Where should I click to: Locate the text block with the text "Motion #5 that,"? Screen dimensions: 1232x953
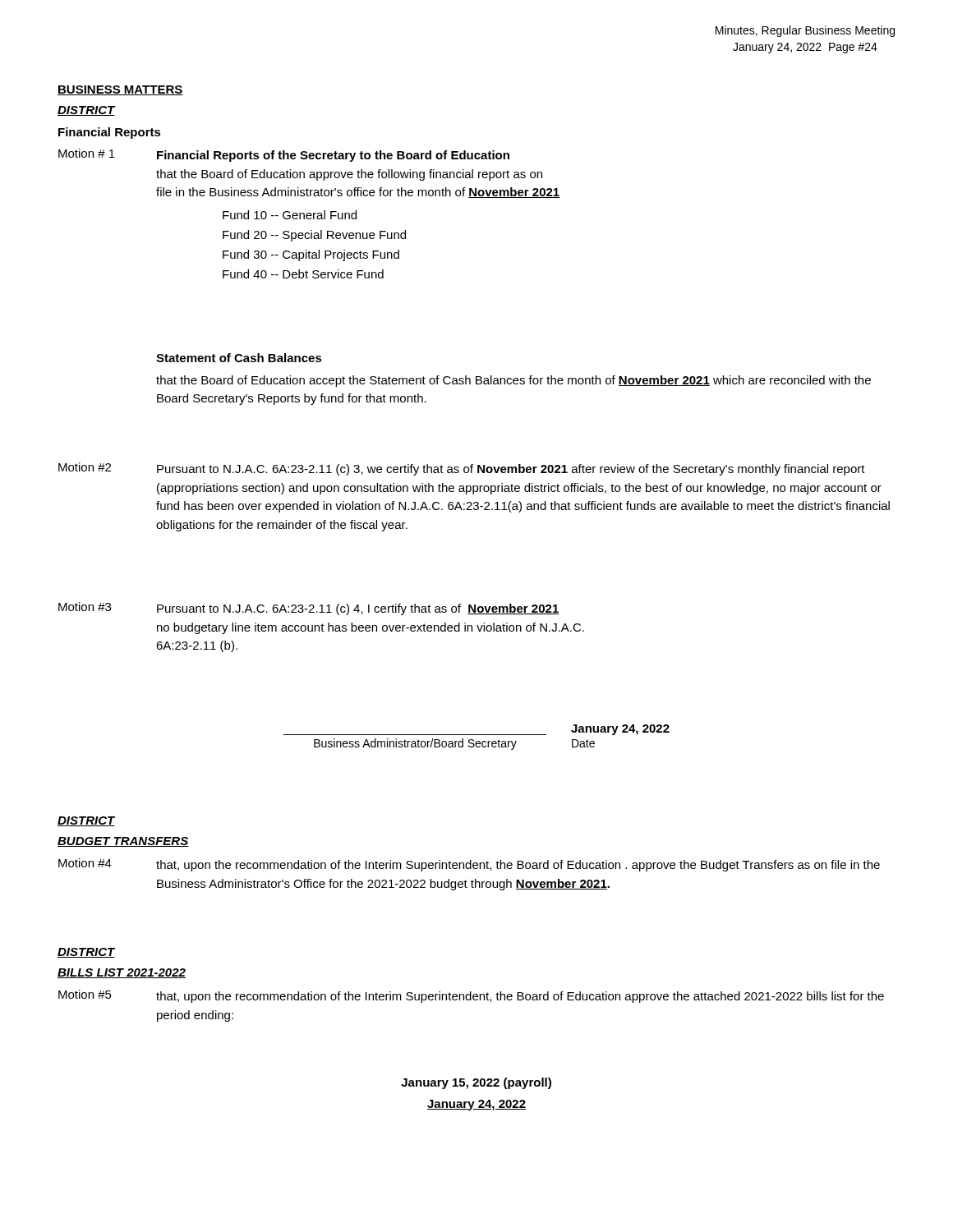pos(476,1006)
